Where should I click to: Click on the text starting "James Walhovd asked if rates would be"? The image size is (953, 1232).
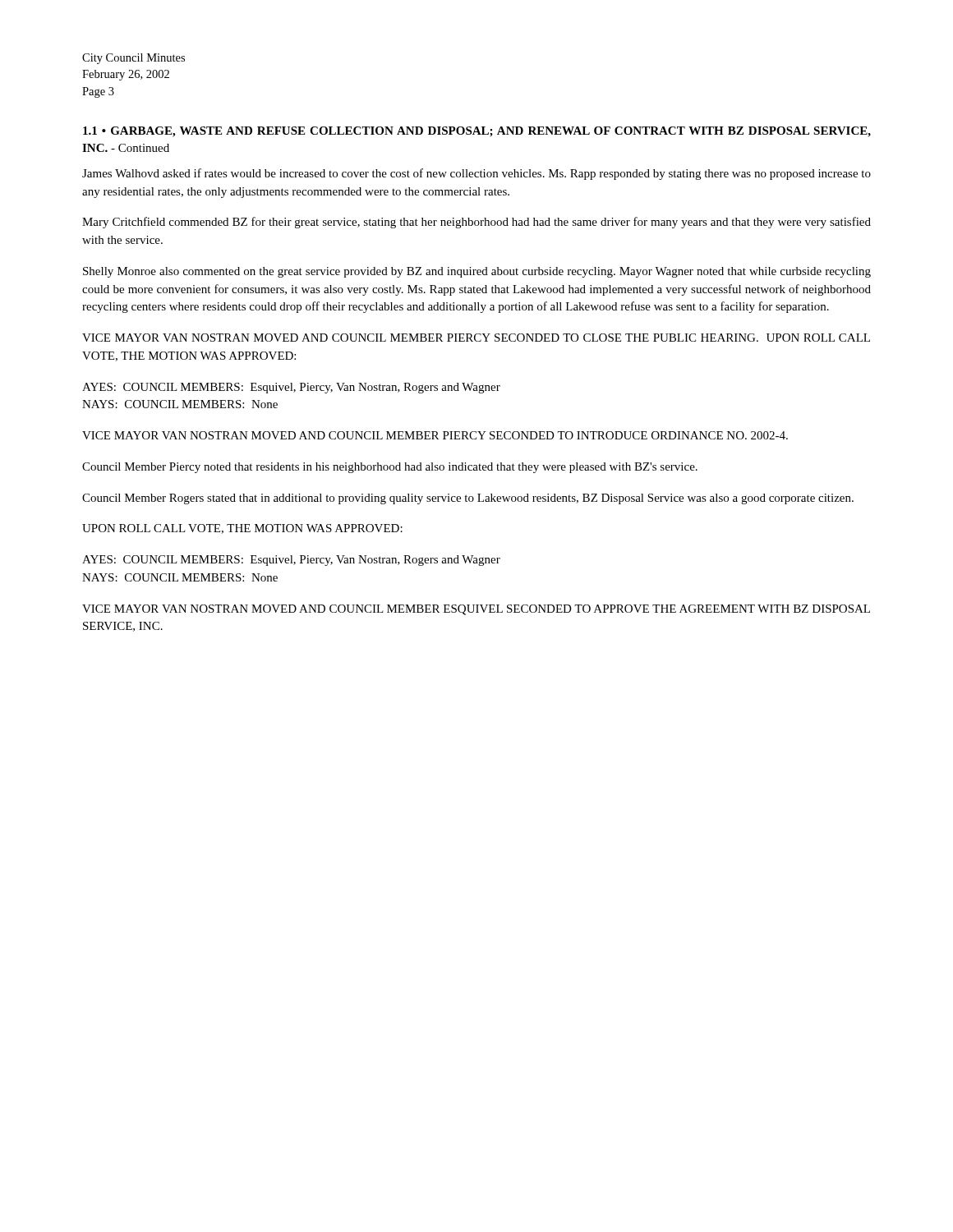476,182
